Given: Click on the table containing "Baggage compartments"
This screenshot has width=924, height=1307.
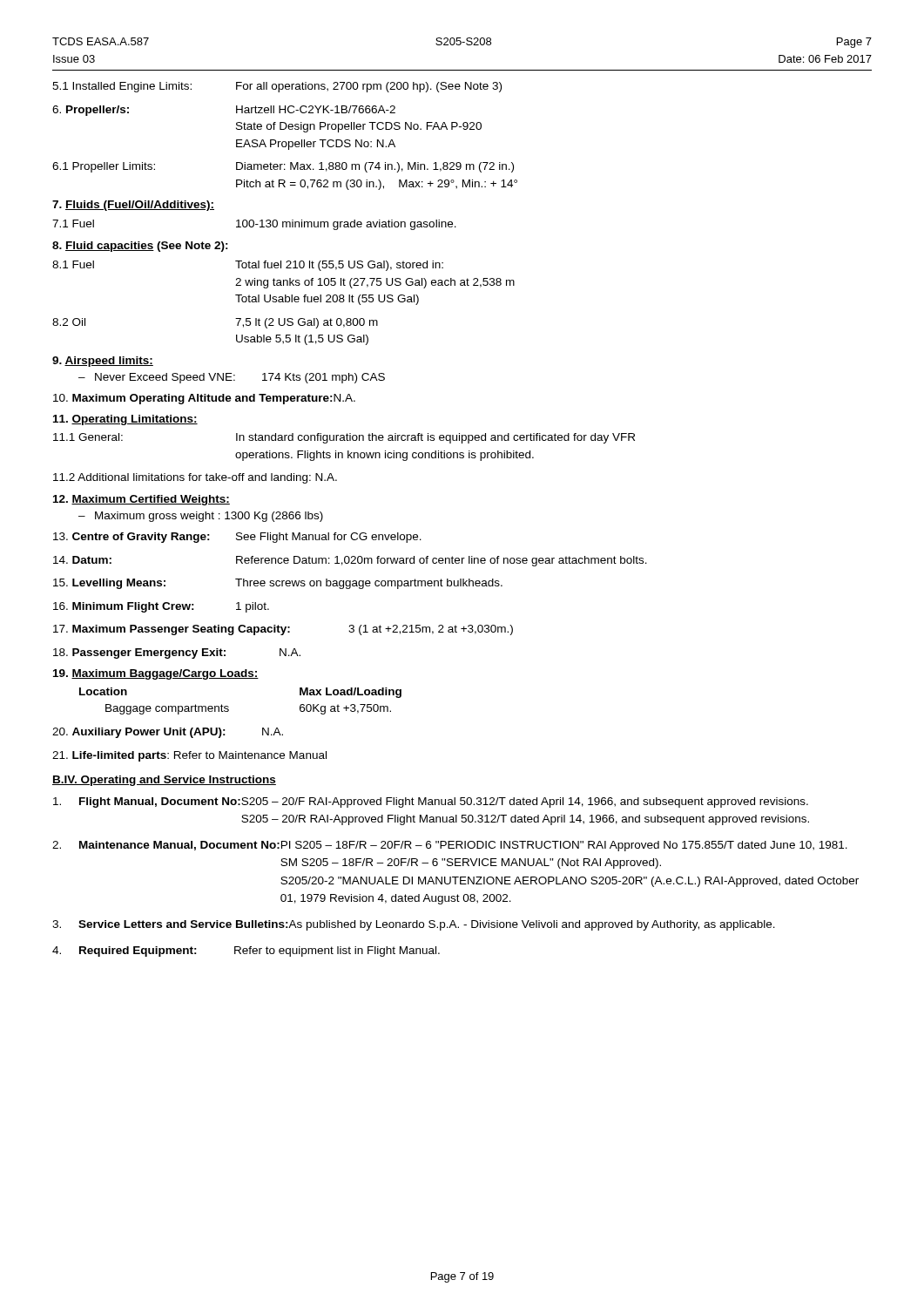Looking at the screenshot, I should click(x=475, y=700).
